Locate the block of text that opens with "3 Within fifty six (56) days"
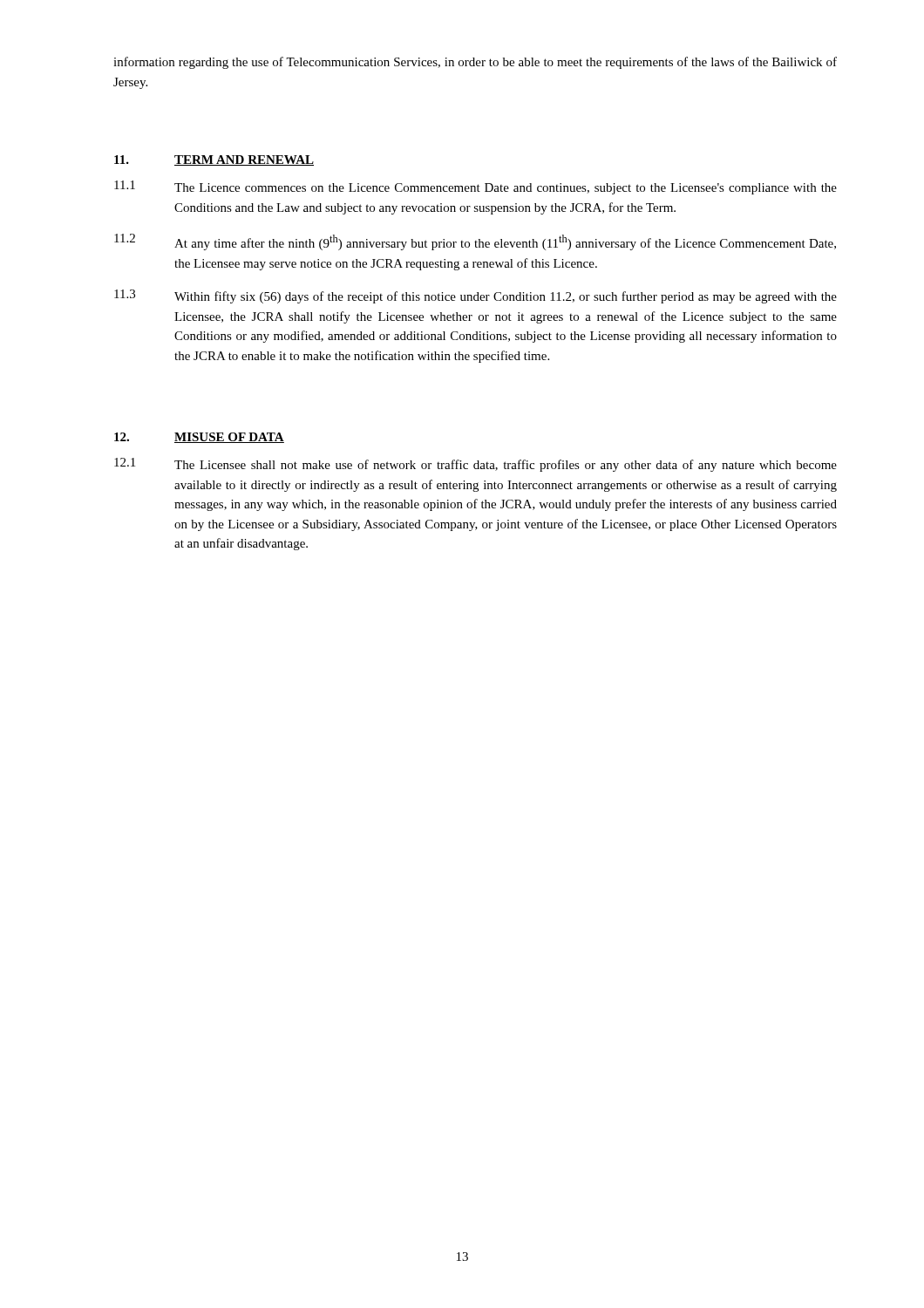924x1308 pixels. [x=475, y=326]
